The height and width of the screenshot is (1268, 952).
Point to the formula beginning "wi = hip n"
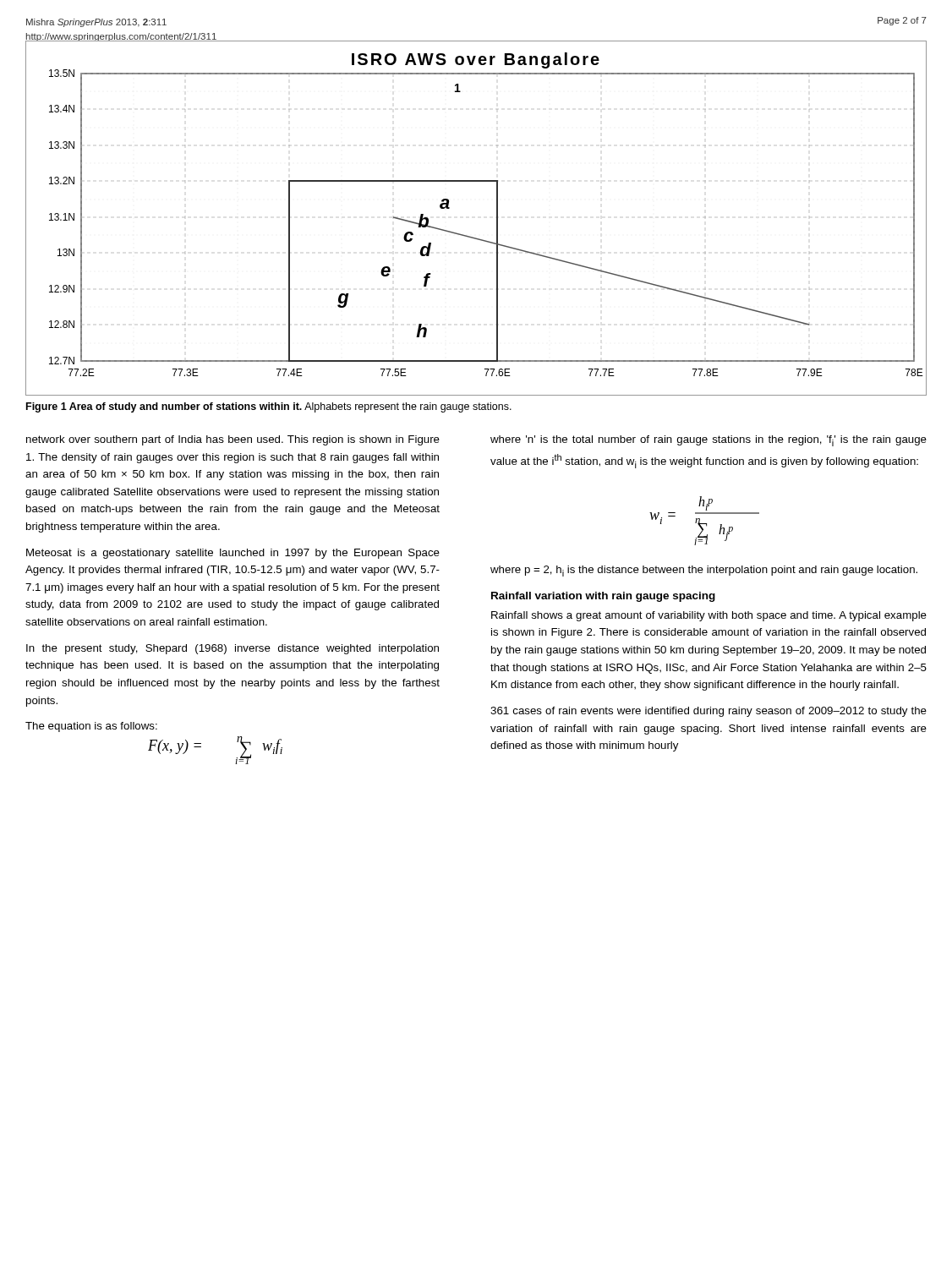pos(709,517)
